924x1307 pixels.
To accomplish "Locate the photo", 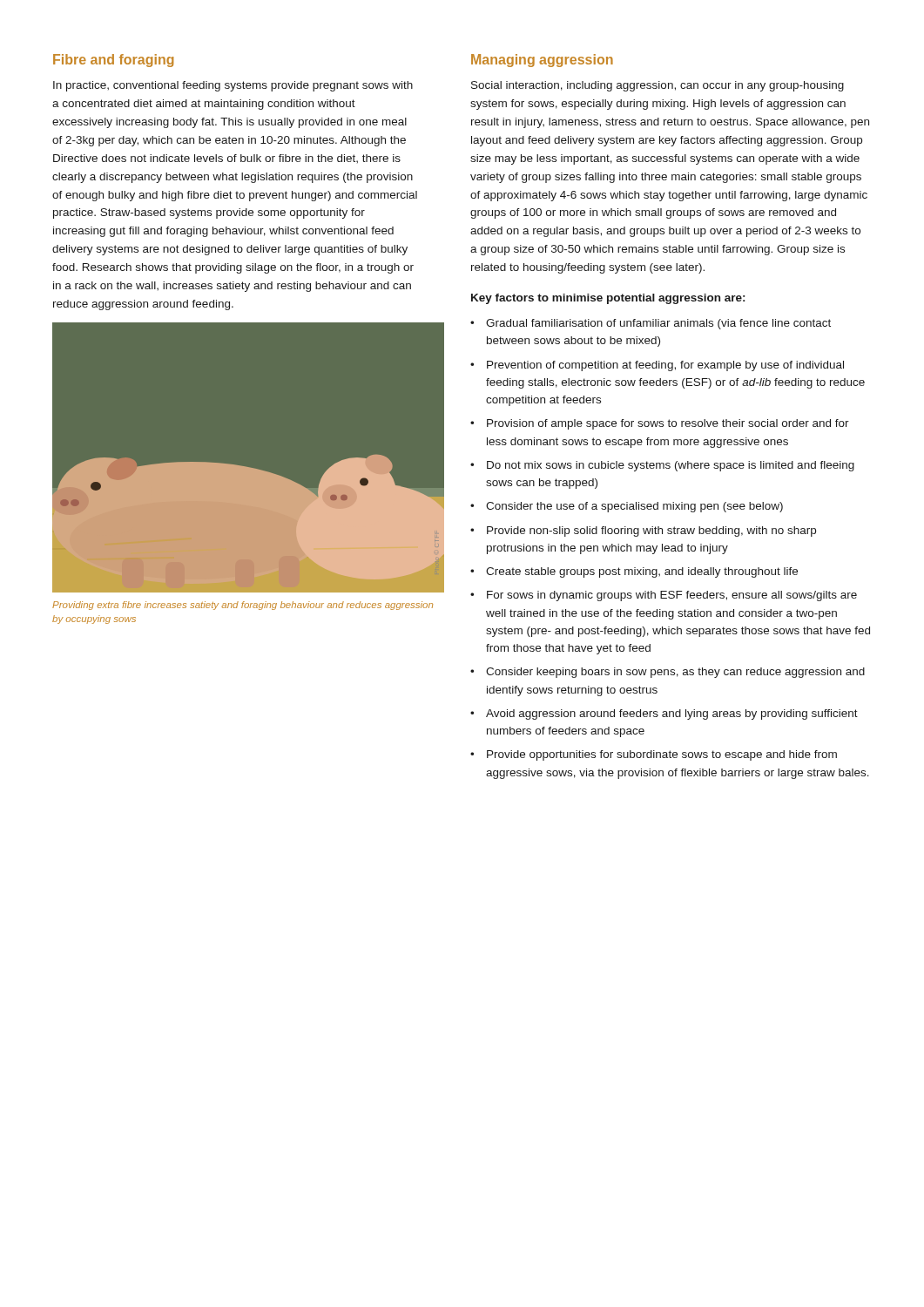I will coord(248,466).
